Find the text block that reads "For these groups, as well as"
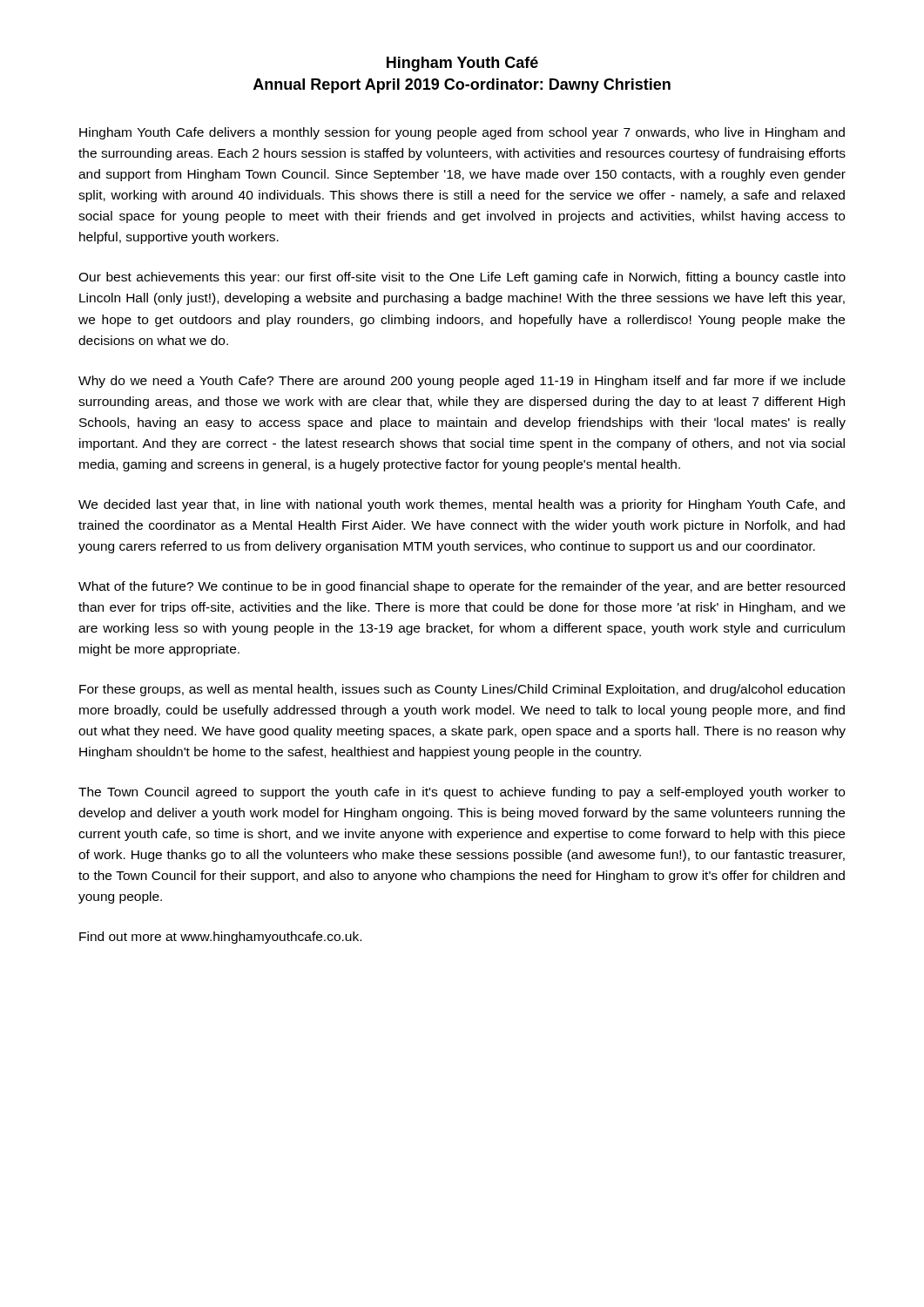This screenshot has height=1307, width=924. (462, 720)
